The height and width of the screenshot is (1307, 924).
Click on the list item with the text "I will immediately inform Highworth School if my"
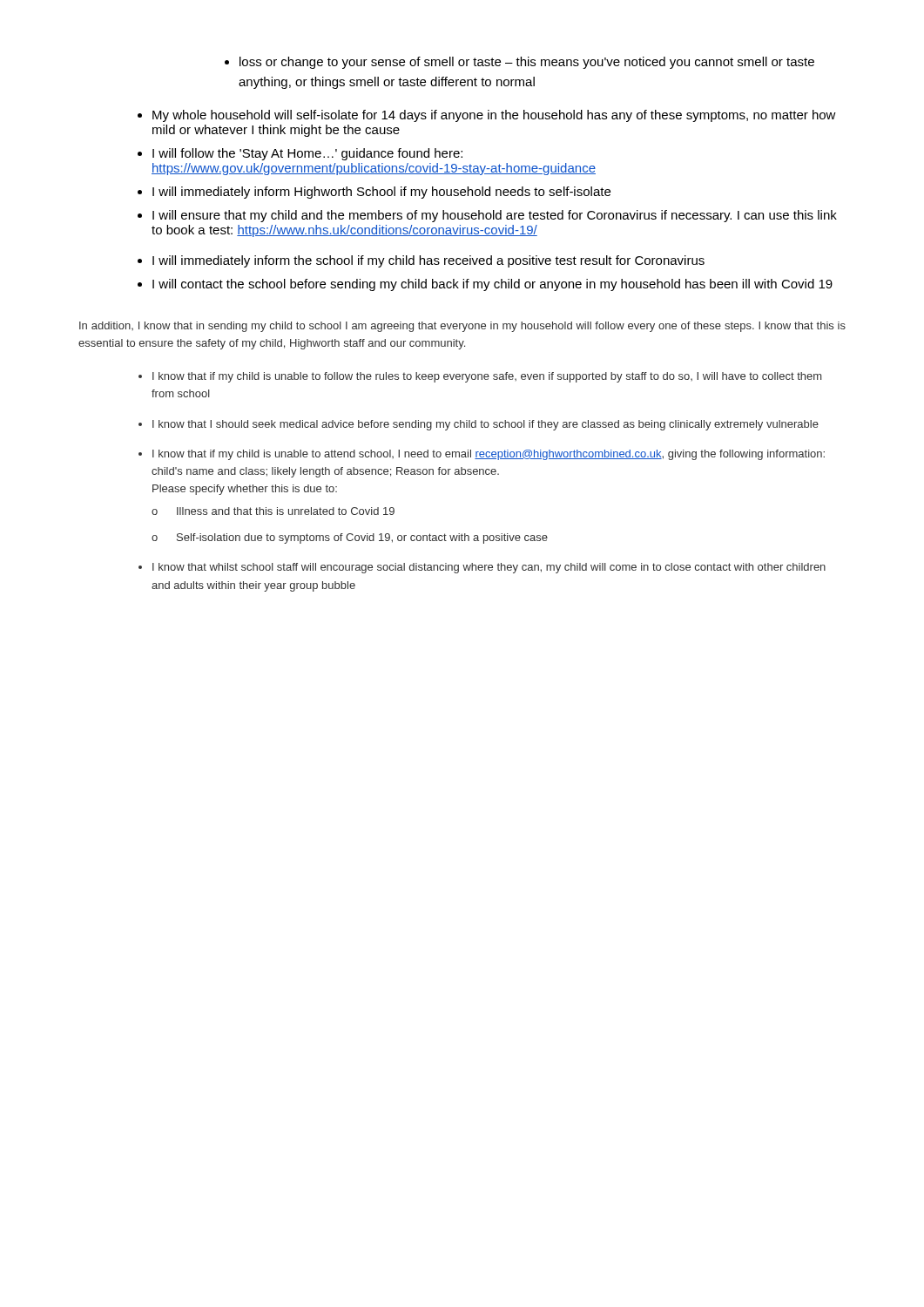[x=381, y=191]
